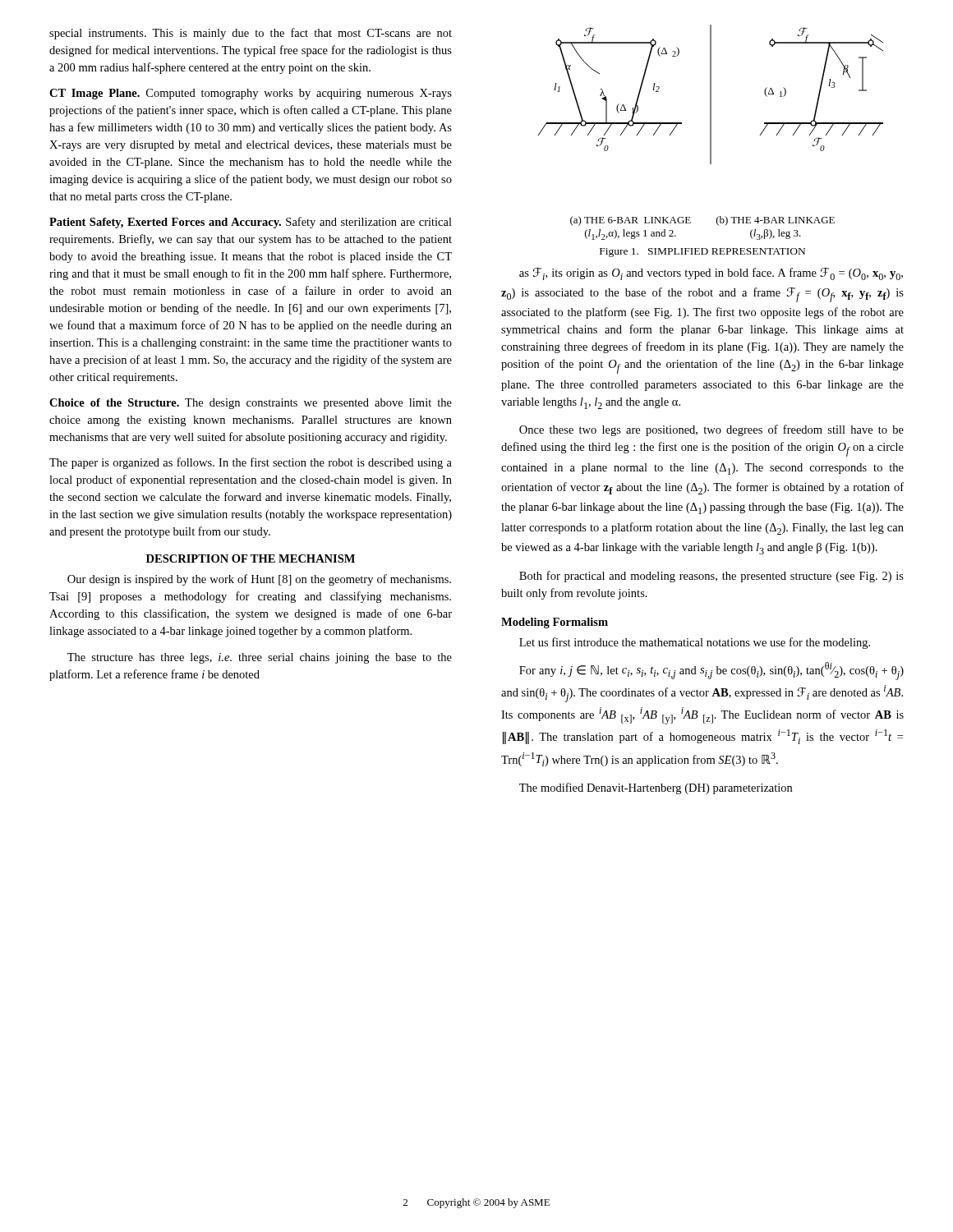Find the block on this page that starts "special instruments. This is mainly"
The image size is (953, 1232).
pos(251,50)
